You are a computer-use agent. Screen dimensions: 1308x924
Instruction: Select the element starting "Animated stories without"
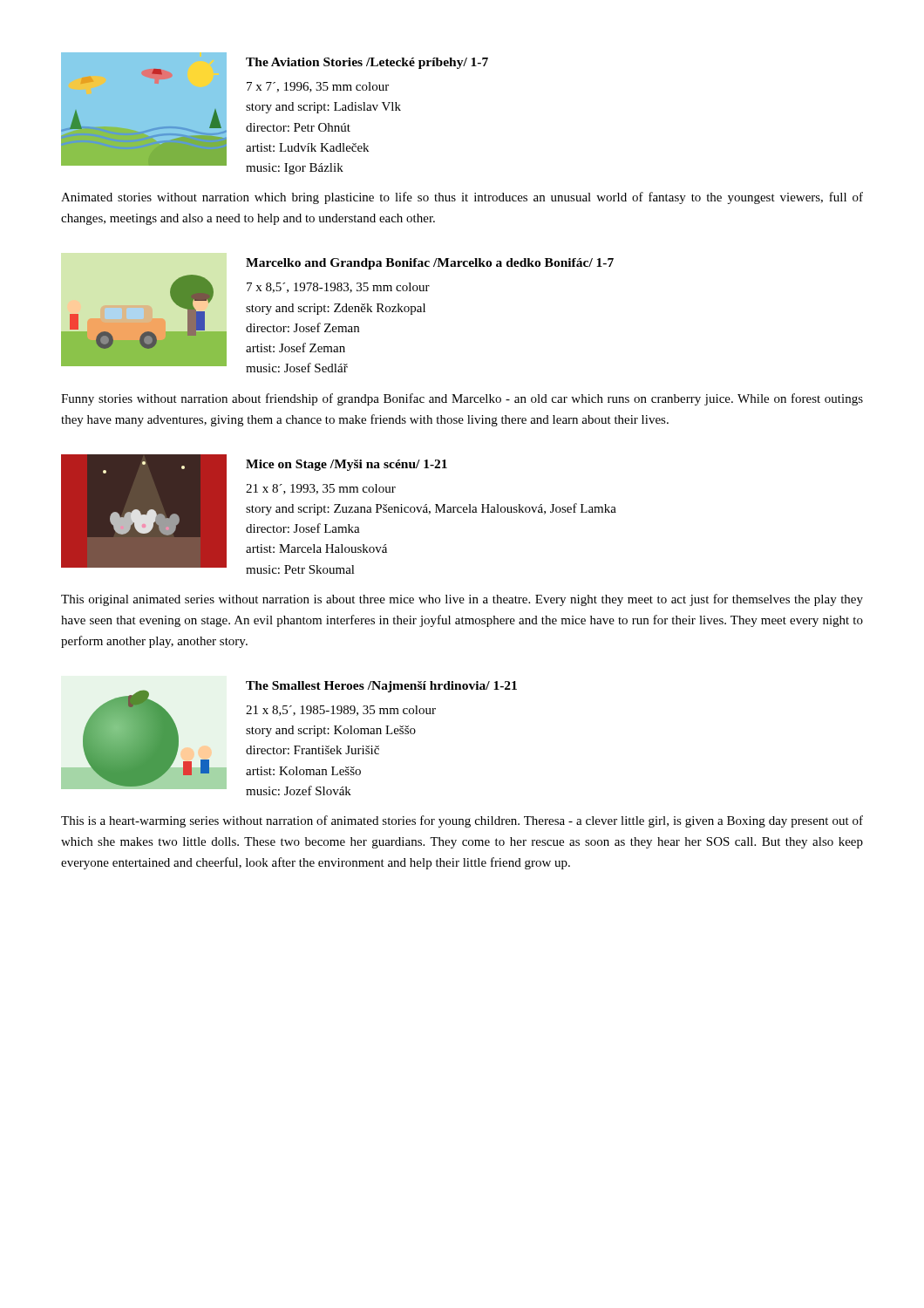coord(462,208)
